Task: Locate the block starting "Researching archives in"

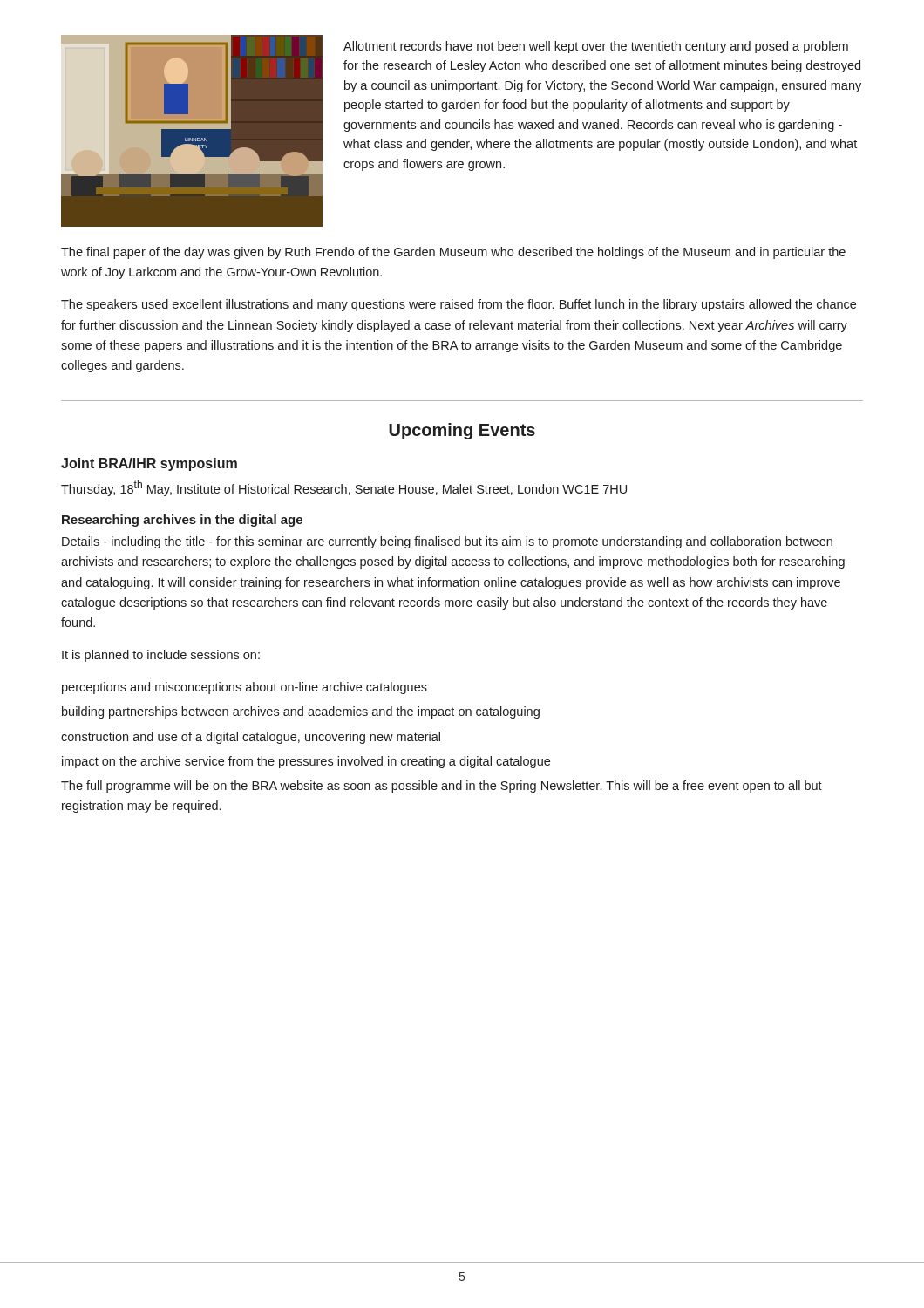Action: click(182, 519)
